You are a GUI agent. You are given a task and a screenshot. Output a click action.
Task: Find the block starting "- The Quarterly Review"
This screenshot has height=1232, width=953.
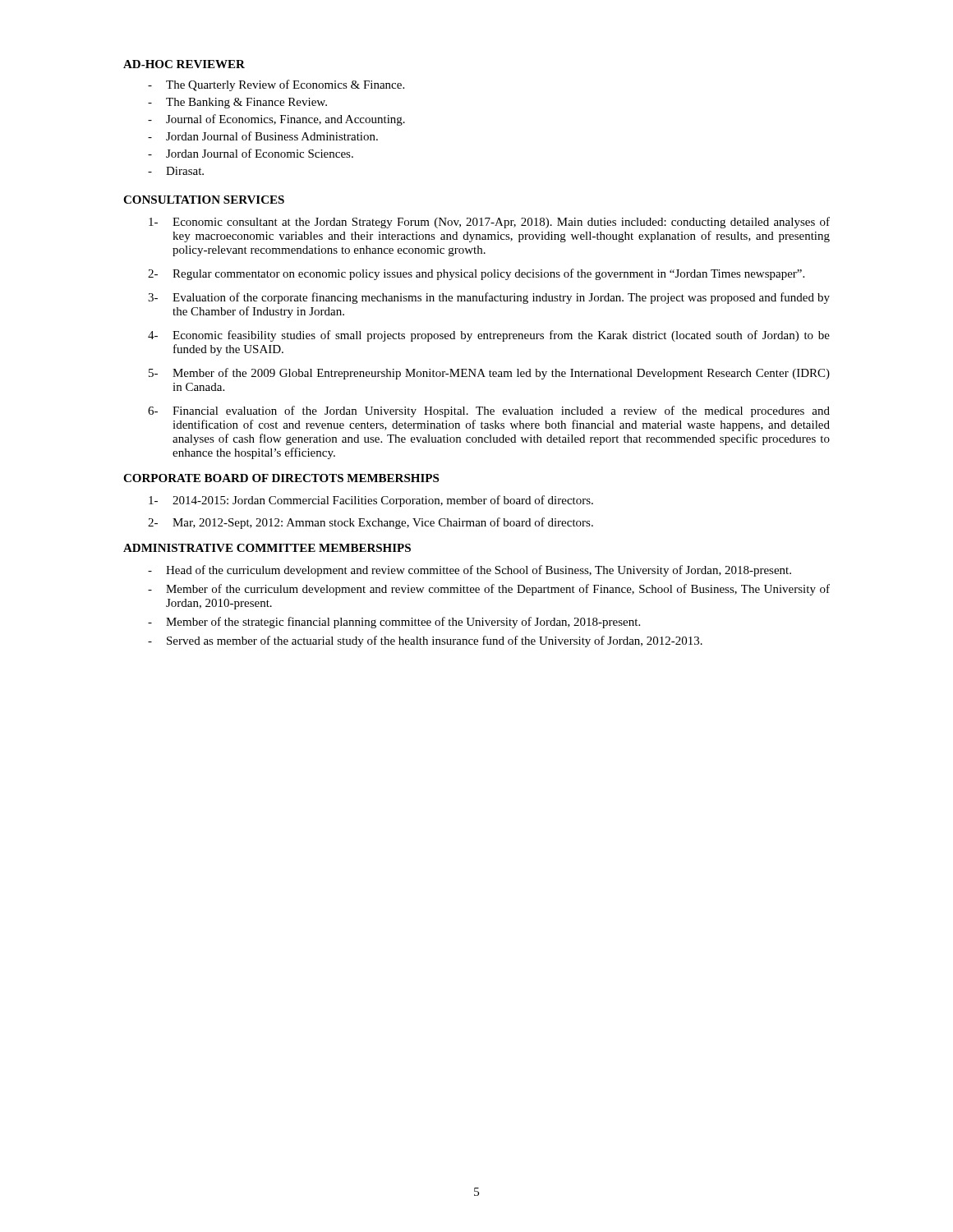click(x=276, y=85)
